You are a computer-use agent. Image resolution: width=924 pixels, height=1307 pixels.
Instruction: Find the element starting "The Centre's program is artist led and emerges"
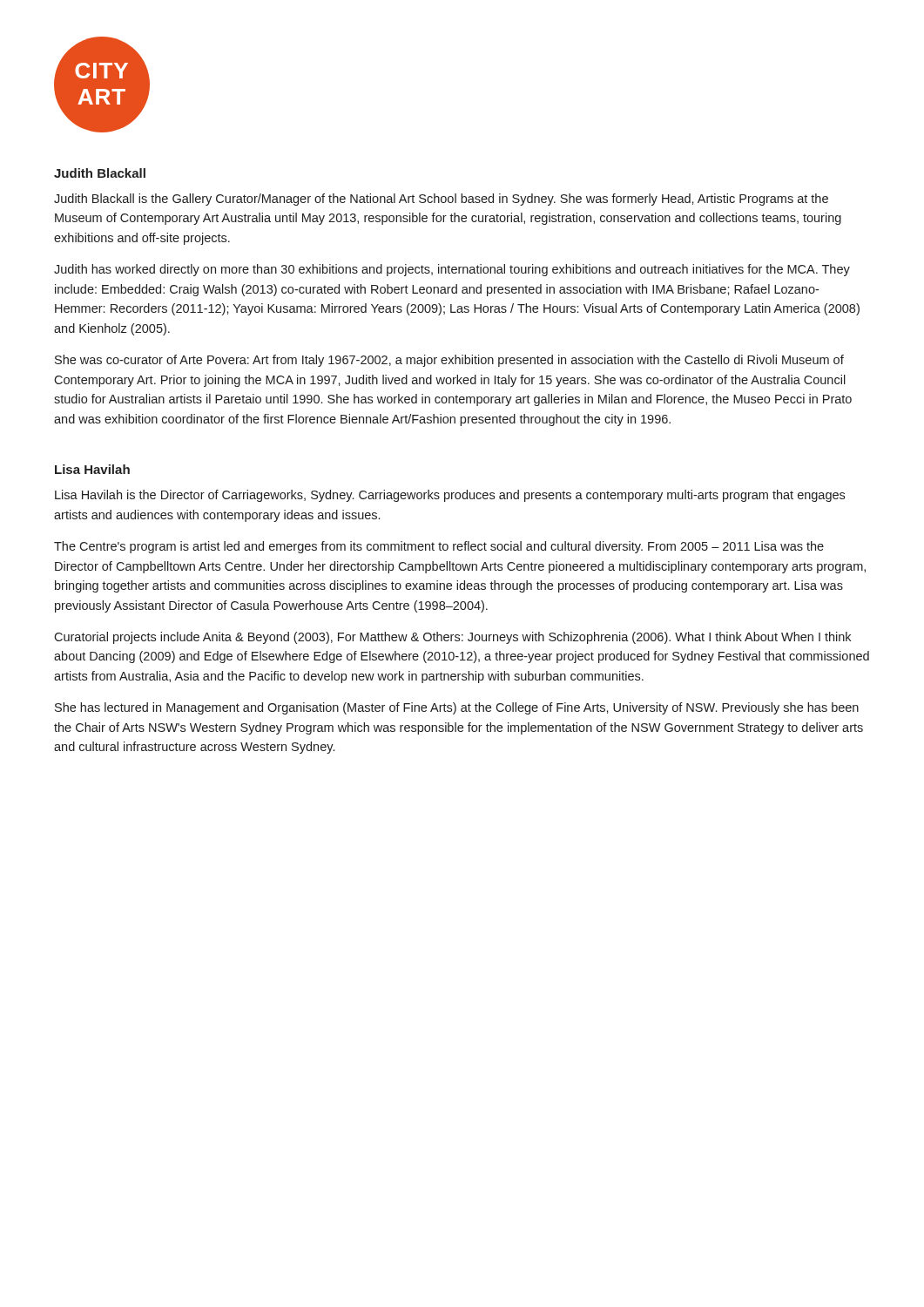460,576
